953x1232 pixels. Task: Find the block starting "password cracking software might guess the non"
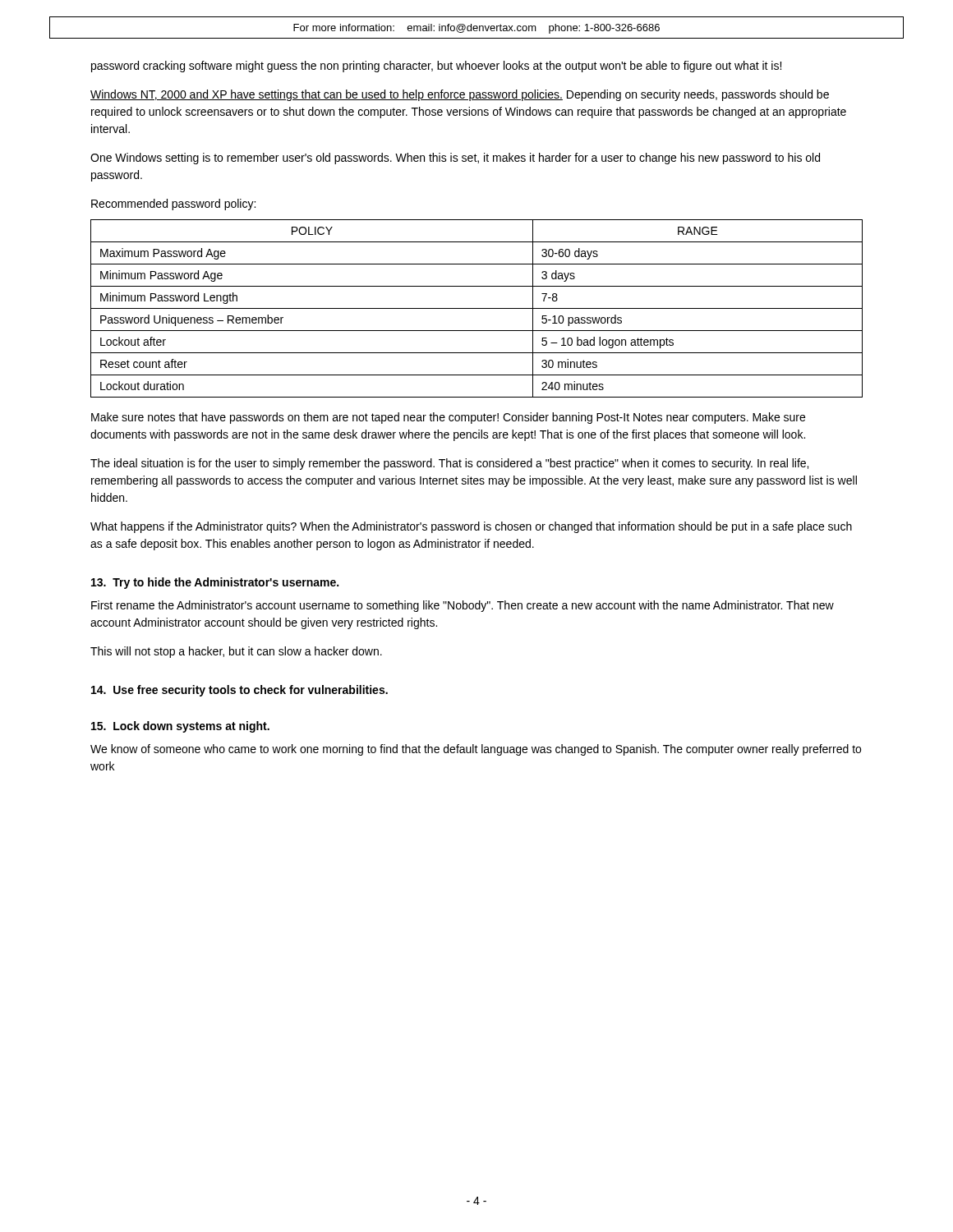(436, 66)
